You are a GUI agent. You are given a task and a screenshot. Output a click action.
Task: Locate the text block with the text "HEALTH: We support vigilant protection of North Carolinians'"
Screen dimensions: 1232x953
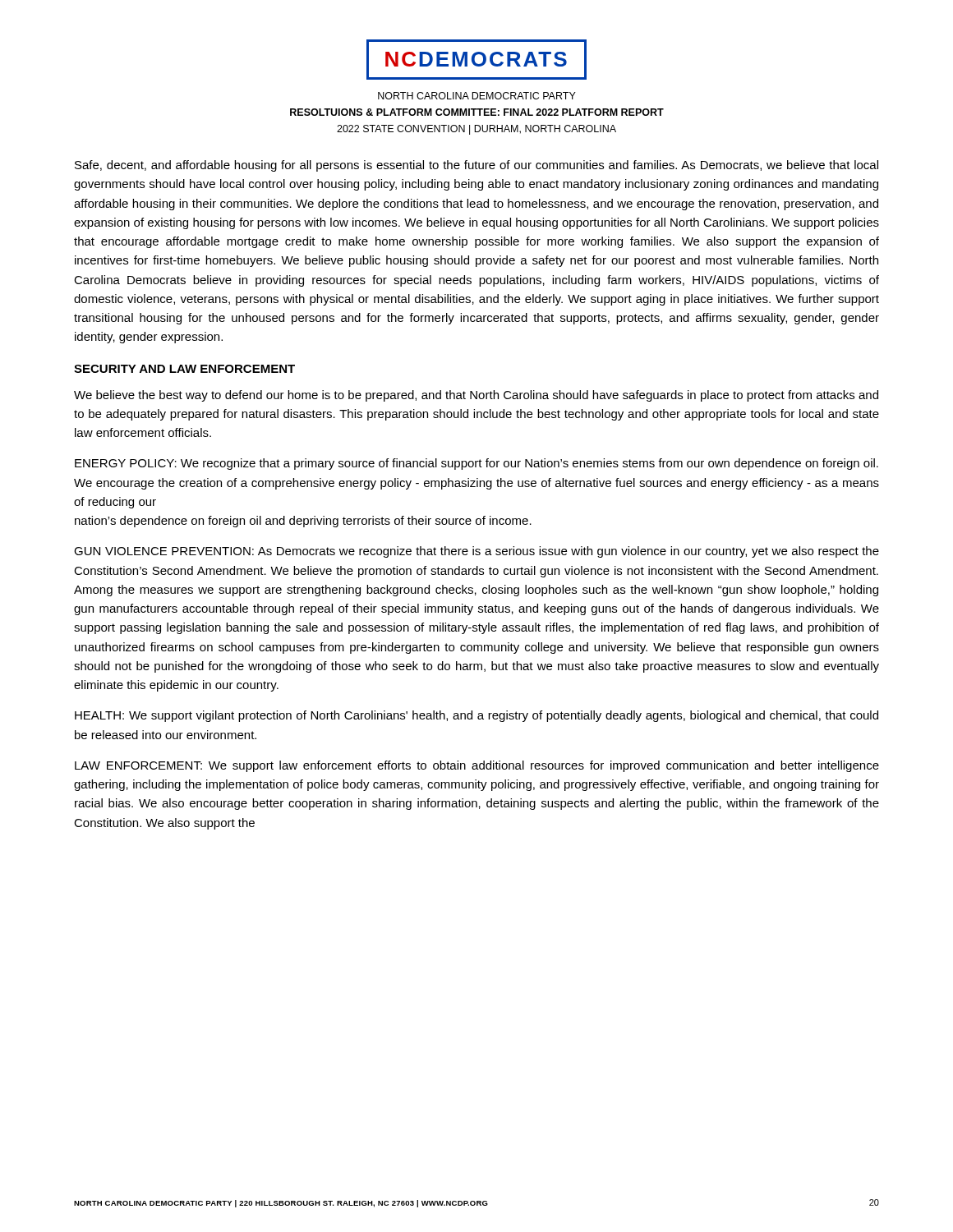[476, 725]
